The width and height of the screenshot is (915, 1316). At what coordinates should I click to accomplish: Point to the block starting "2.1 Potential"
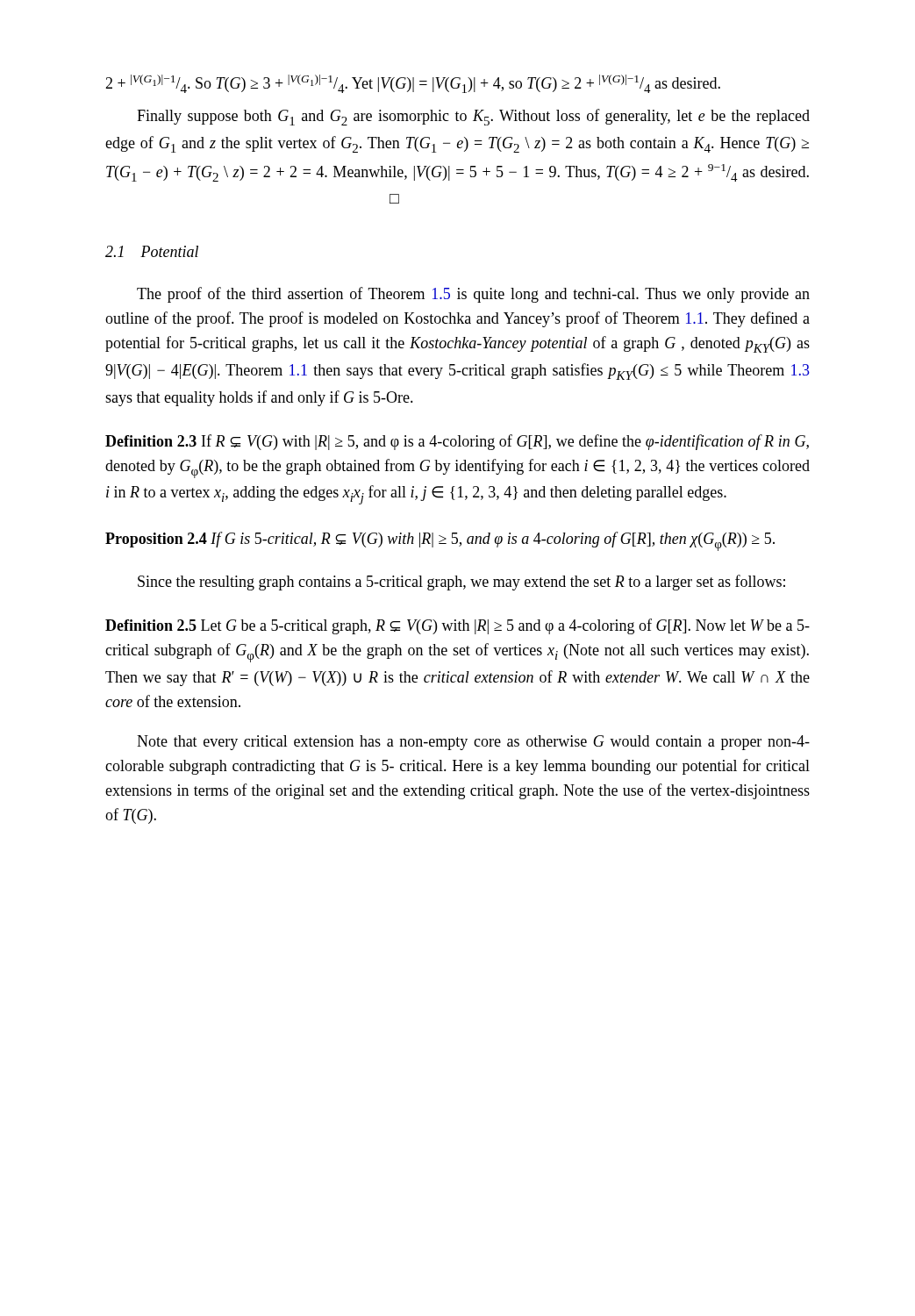pos(152,252)
